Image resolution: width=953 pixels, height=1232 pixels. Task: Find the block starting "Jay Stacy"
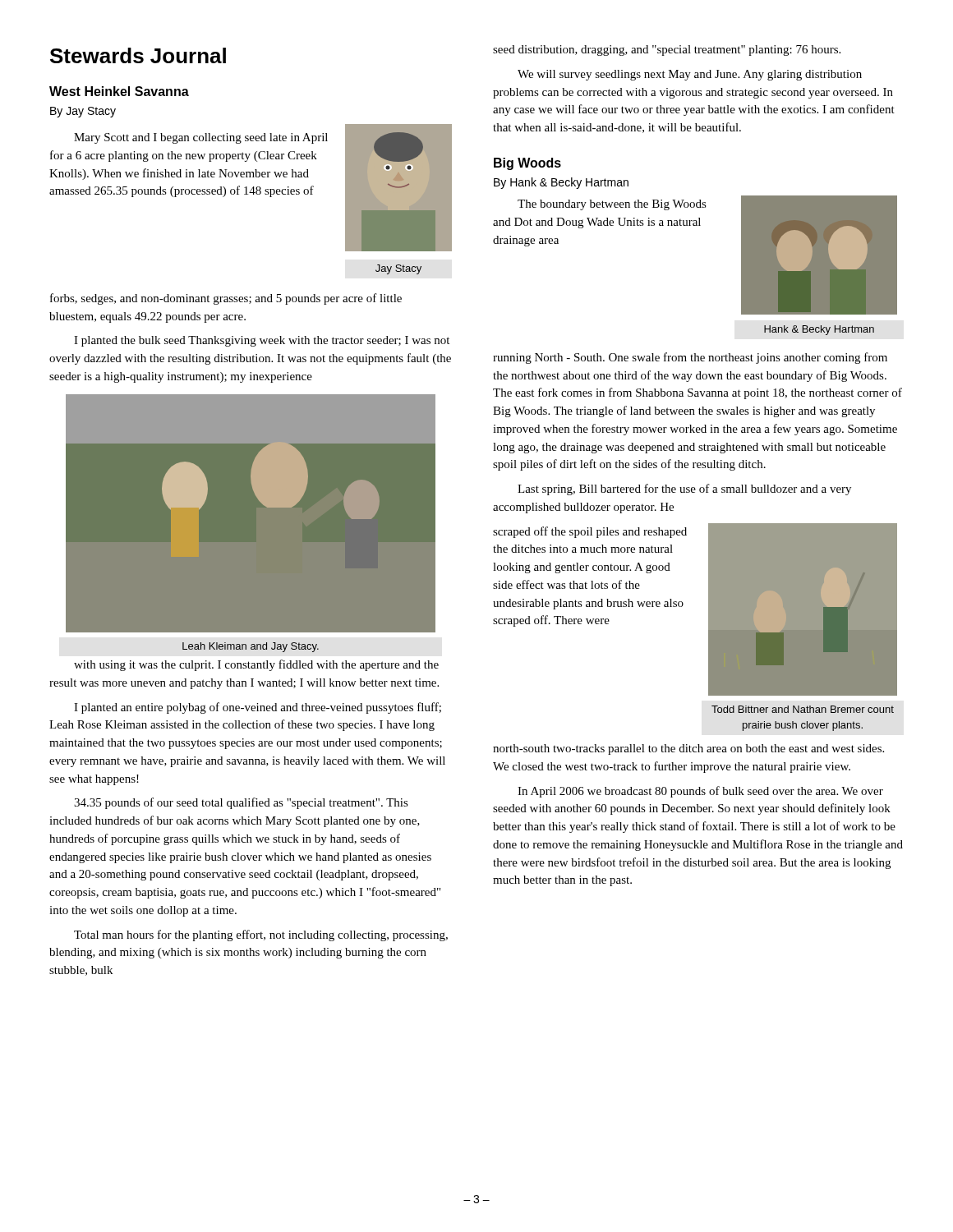[x=398, y=268]
